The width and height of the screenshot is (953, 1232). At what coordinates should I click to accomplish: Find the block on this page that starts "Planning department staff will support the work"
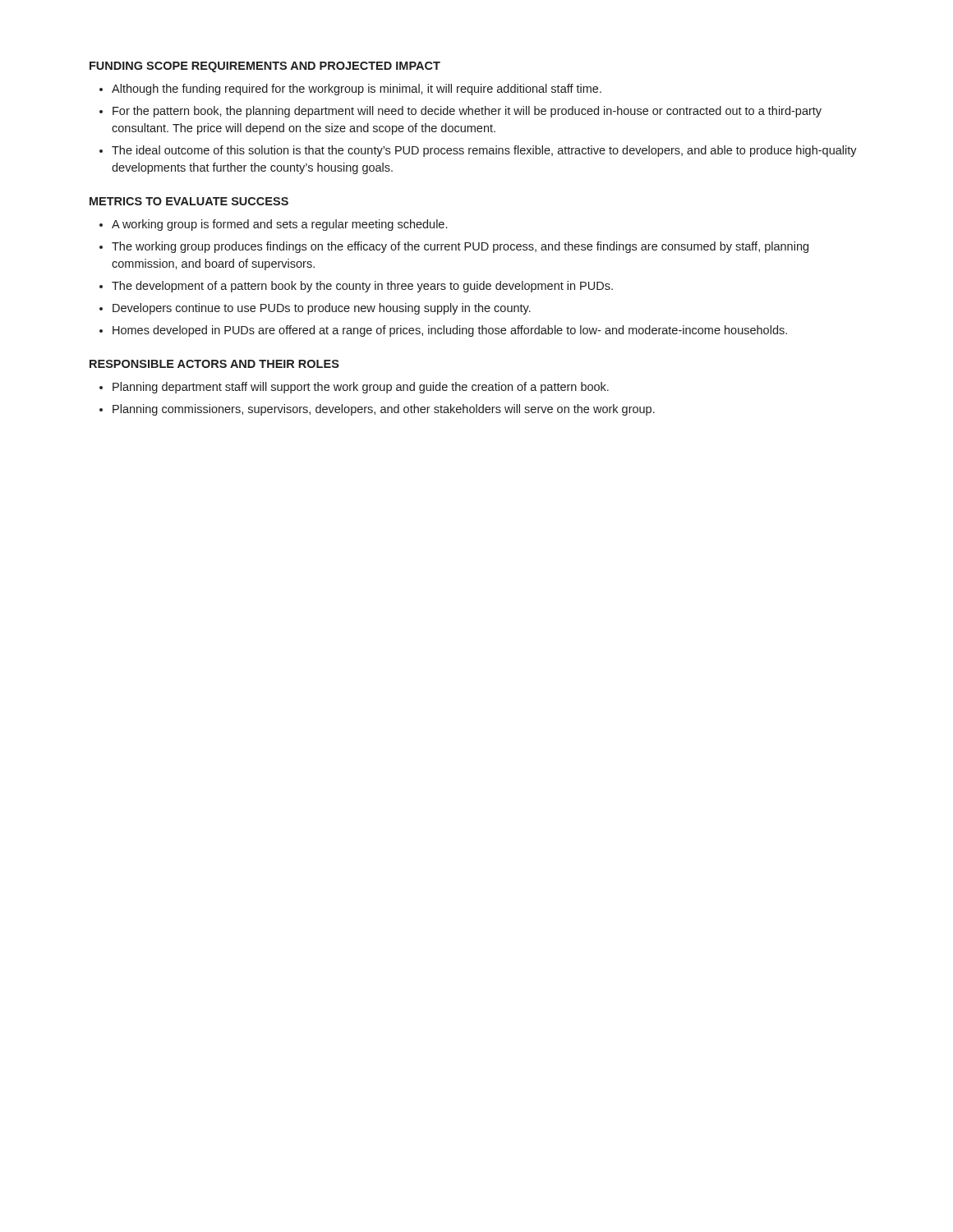click(x=488, y=387)
